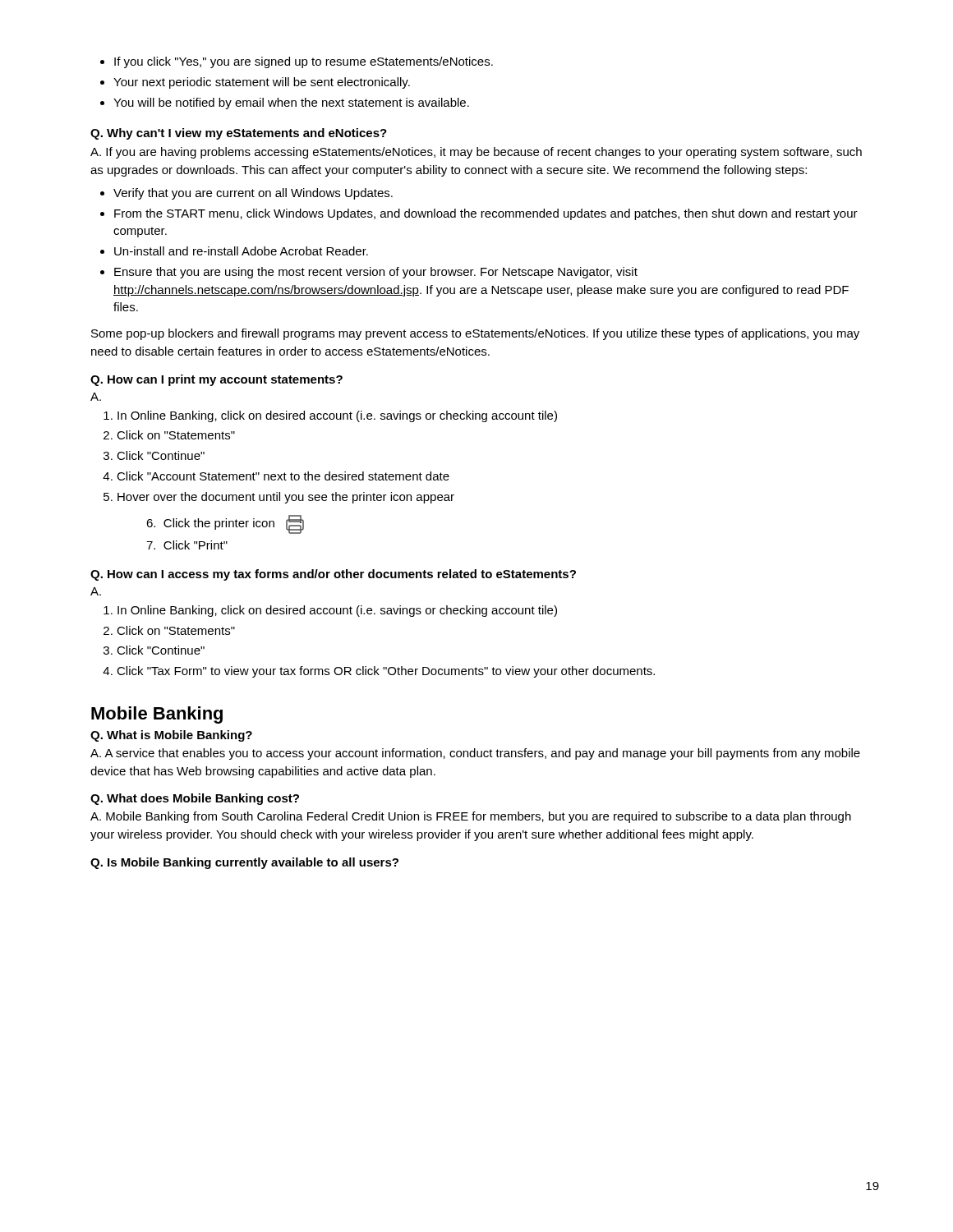Click on the text starting "Q. How can I access my"

pyautogui.click(x=333, y=573)
